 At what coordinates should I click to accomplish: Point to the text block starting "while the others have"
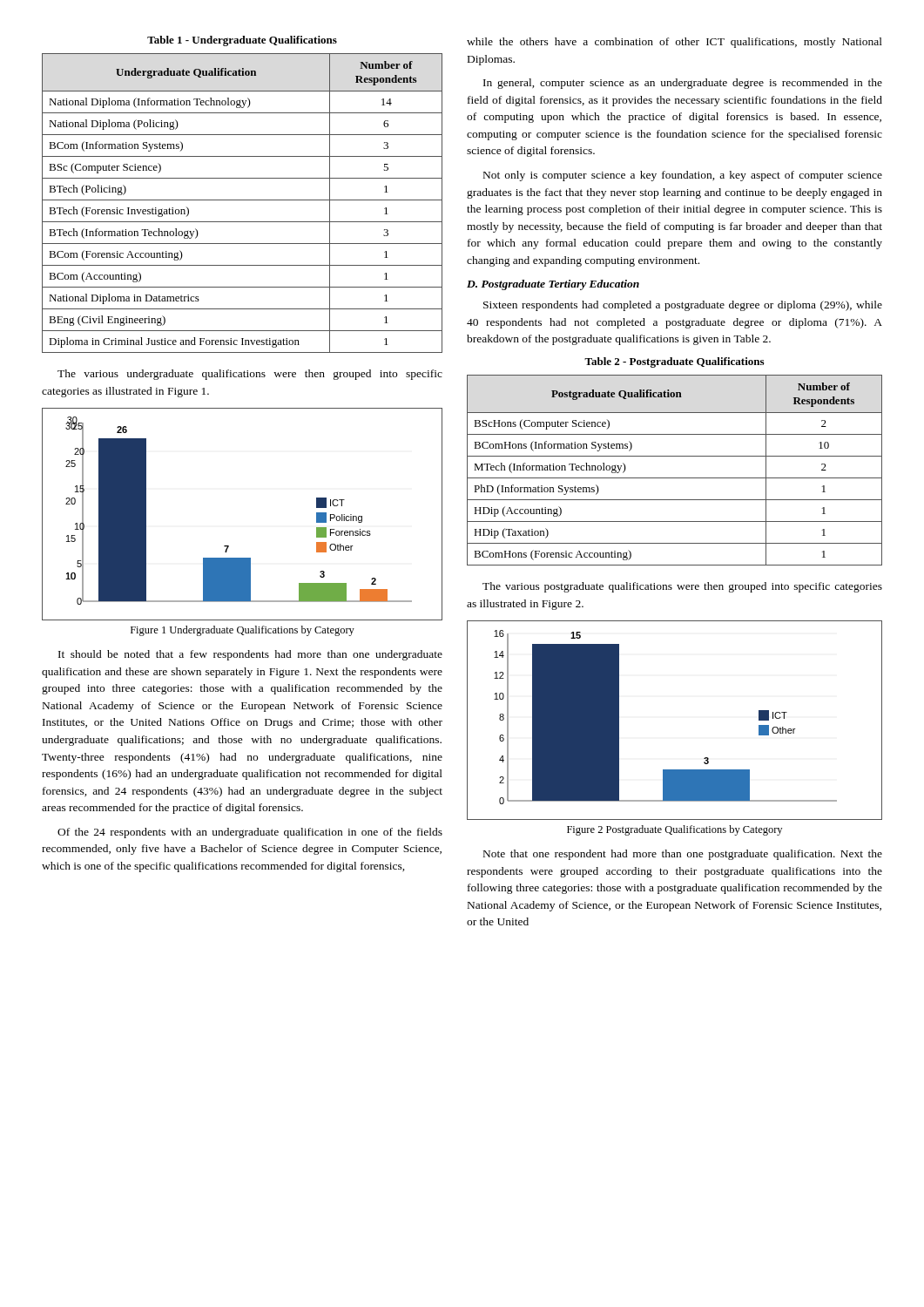coord(675,50)
